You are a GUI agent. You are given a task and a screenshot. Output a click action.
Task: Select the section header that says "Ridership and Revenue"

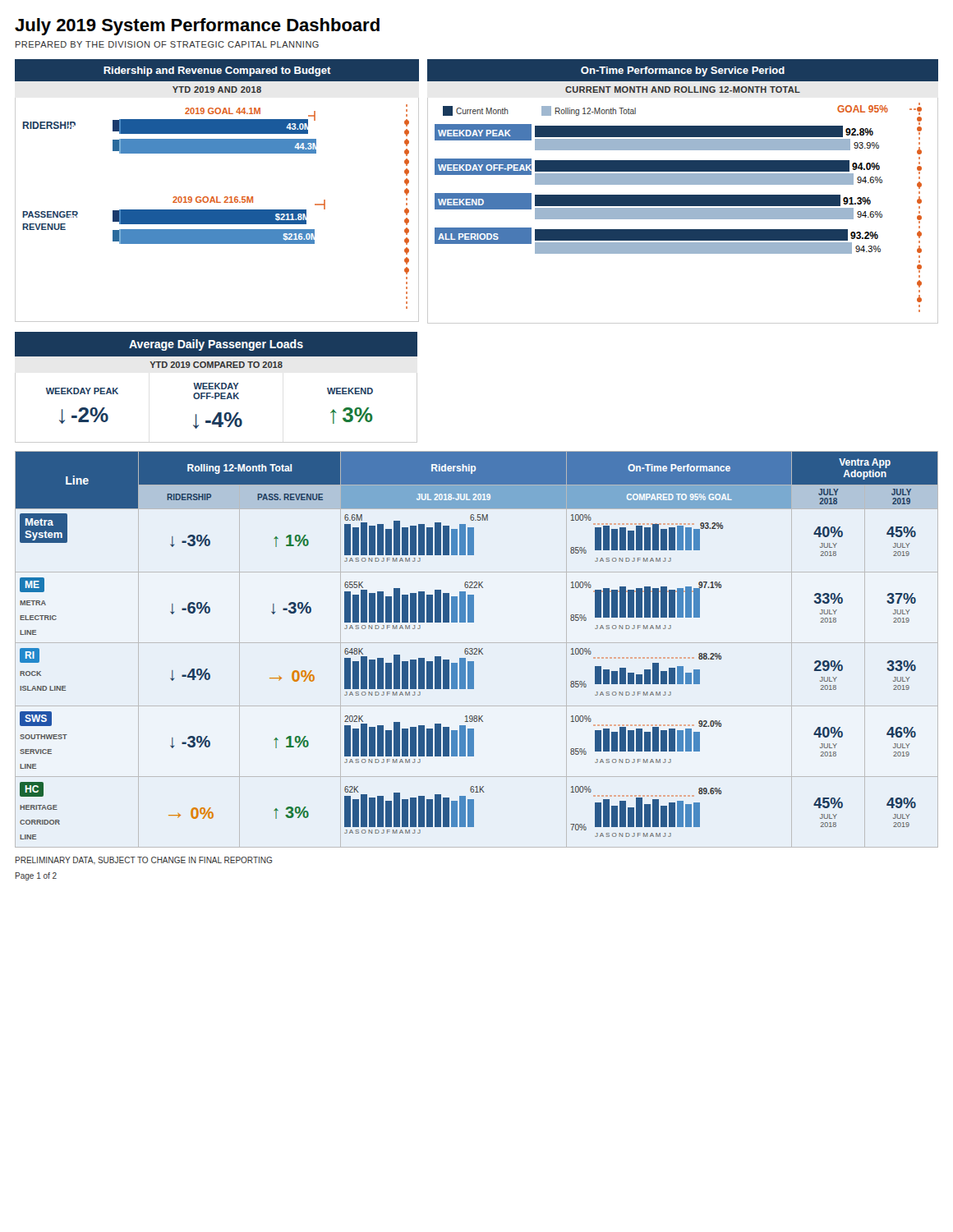(x=217, y=70)
